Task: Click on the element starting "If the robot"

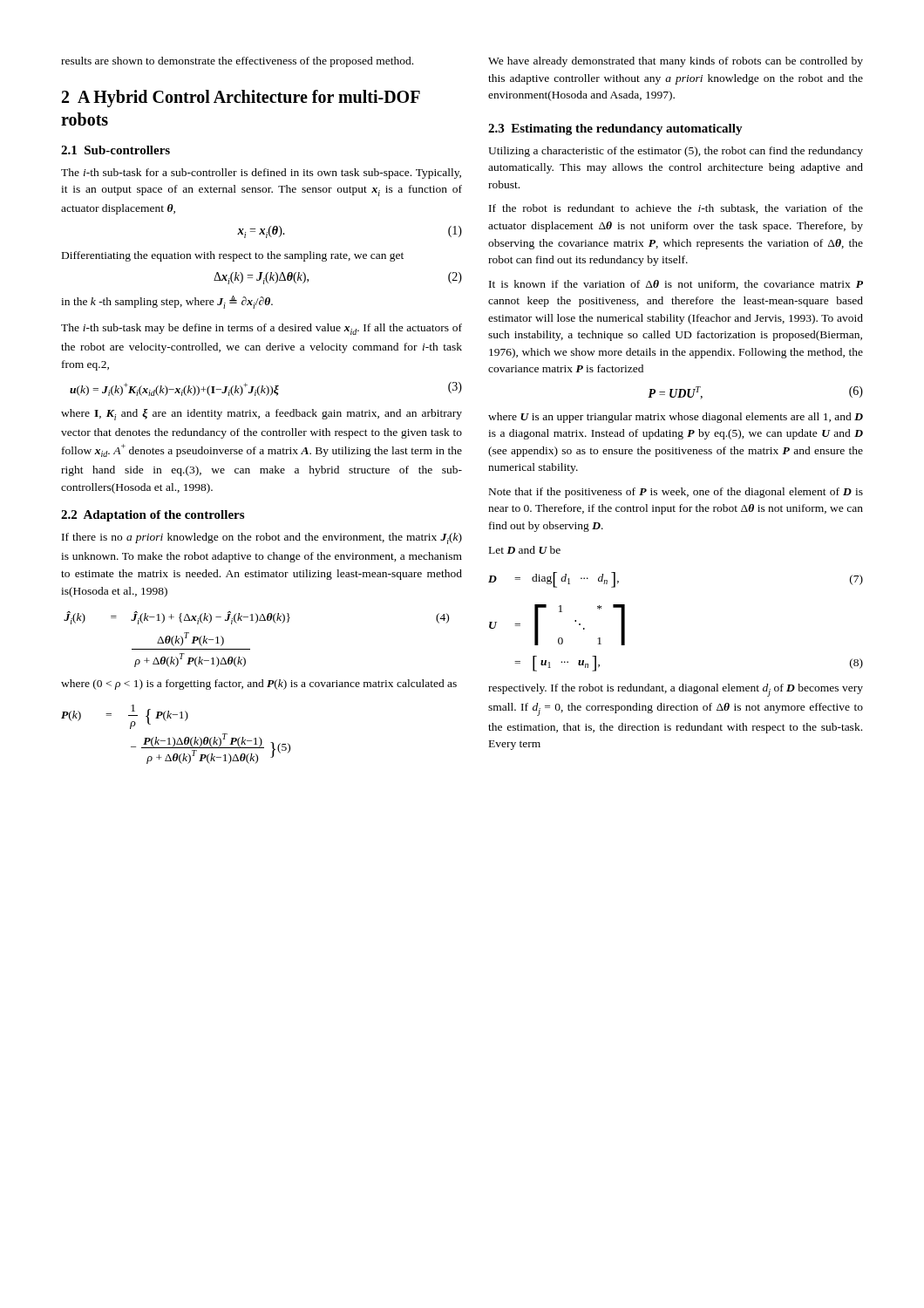Action: click(676, 234)
